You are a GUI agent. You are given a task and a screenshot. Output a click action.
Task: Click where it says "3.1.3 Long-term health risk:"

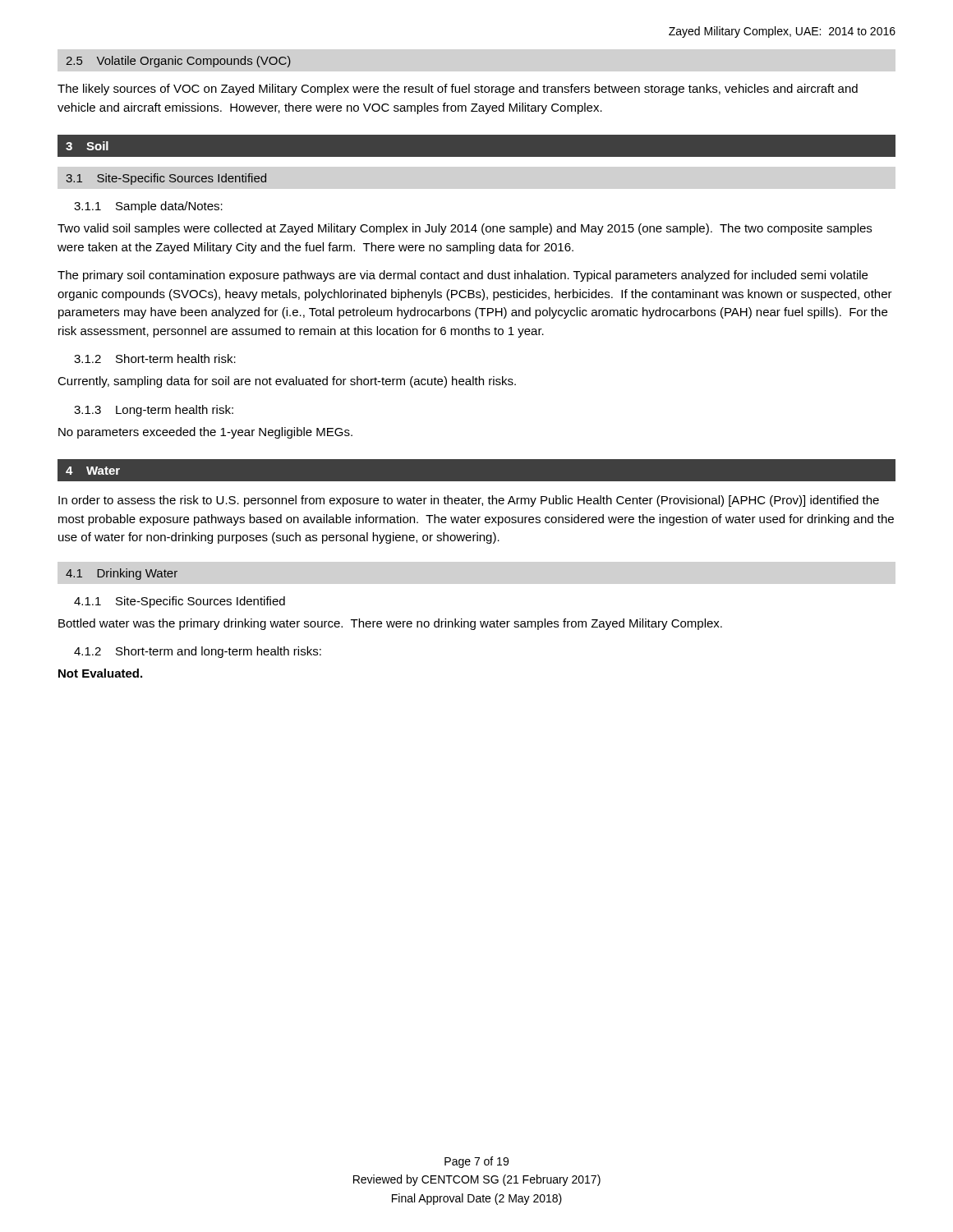pyautogui.click(x=154, y=409)
